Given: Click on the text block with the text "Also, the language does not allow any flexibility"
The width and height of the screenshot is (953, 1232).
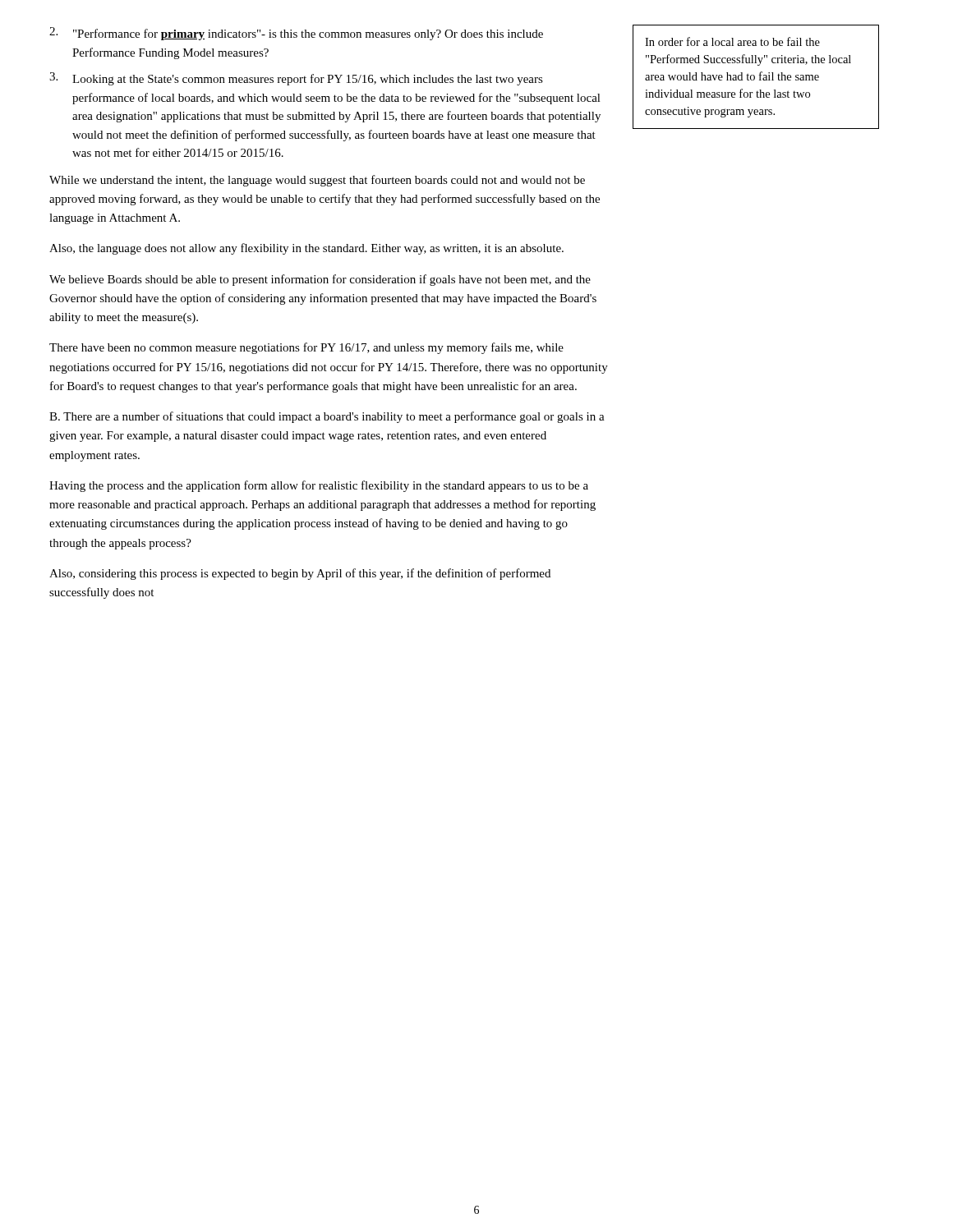Looking at the screenshot, I should click(307, 248).
